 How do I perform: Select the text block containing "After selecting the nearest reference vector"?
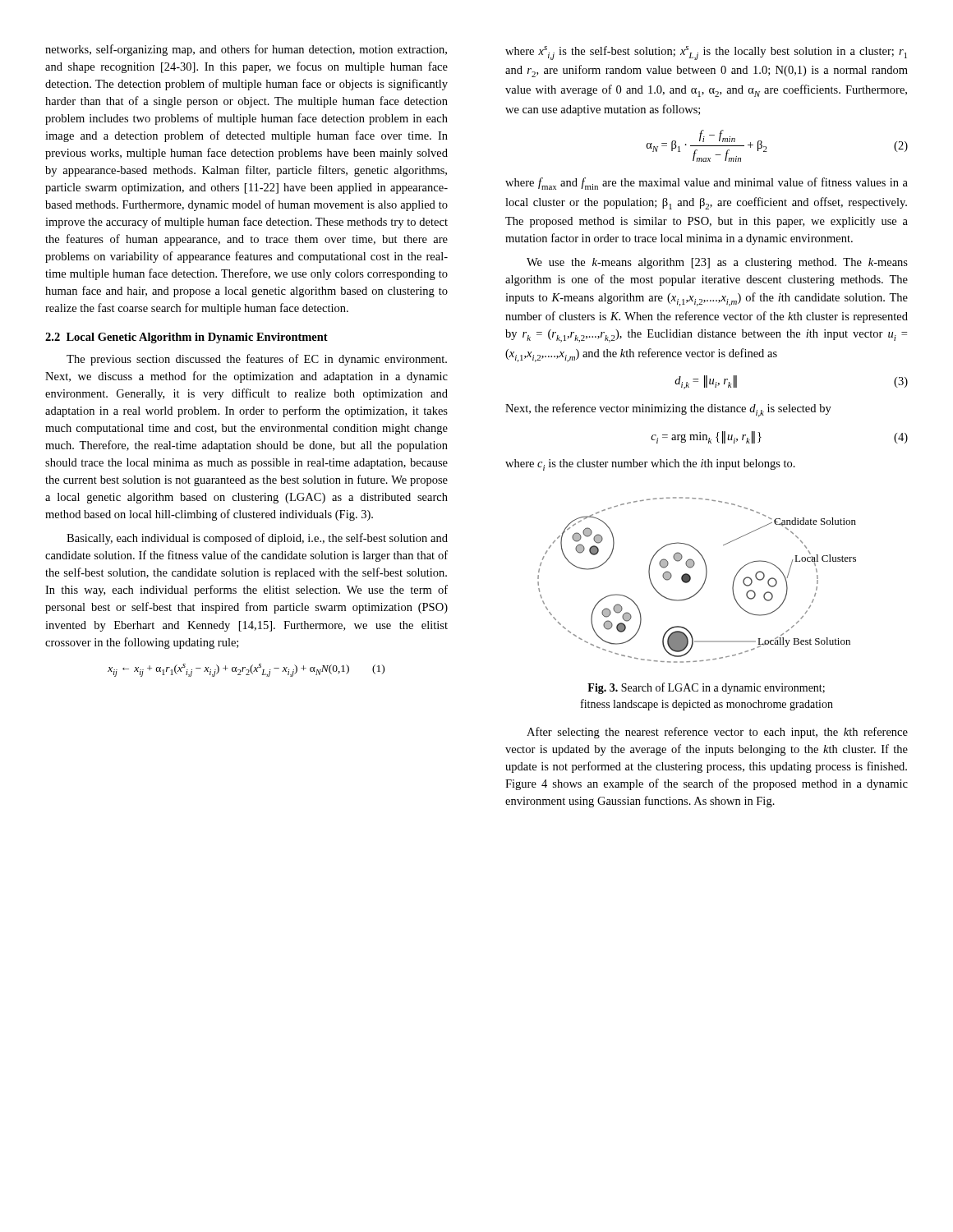coord(707,766)
